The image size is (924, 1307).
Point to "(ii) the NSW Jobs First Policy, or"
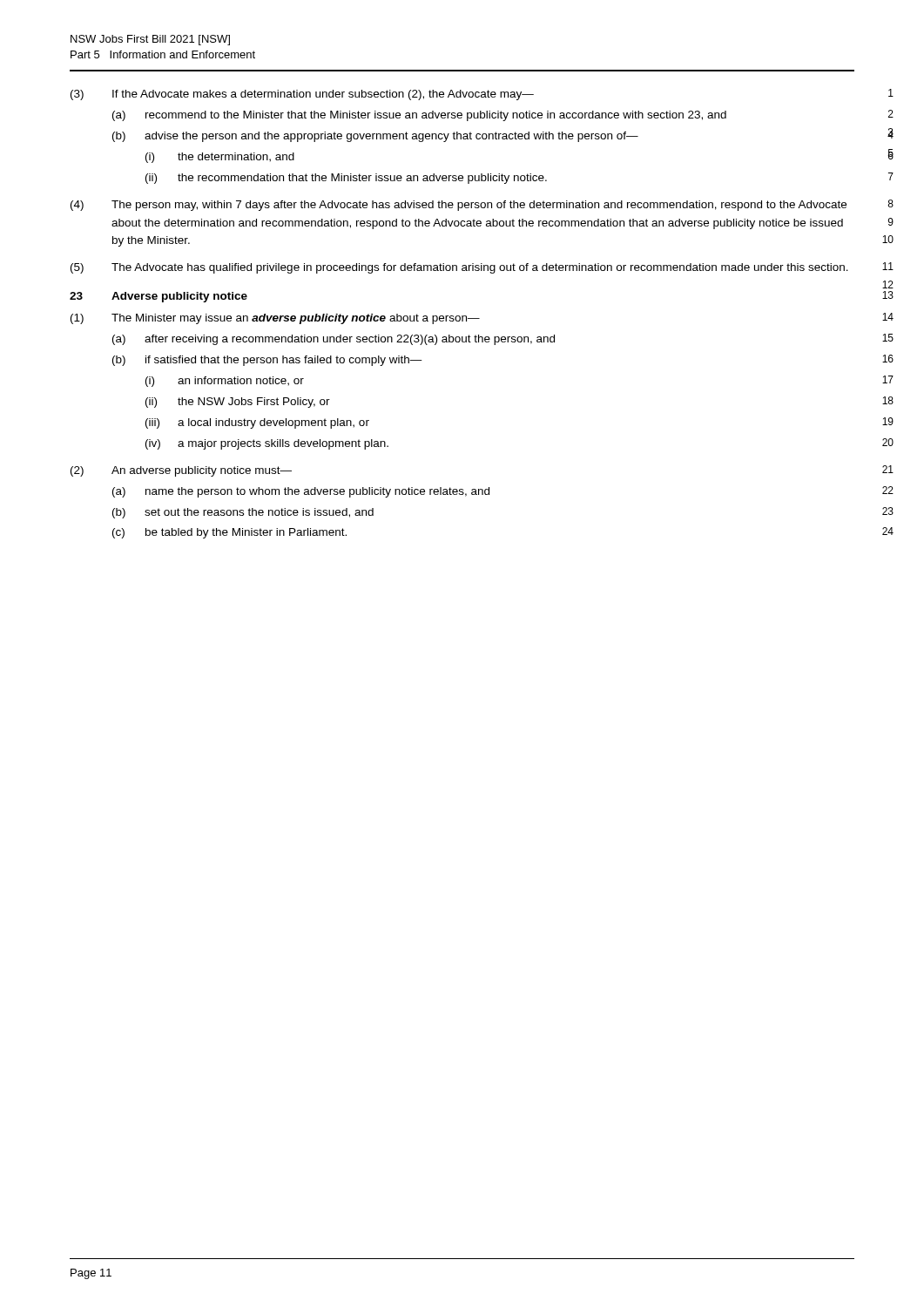[238, 403]
